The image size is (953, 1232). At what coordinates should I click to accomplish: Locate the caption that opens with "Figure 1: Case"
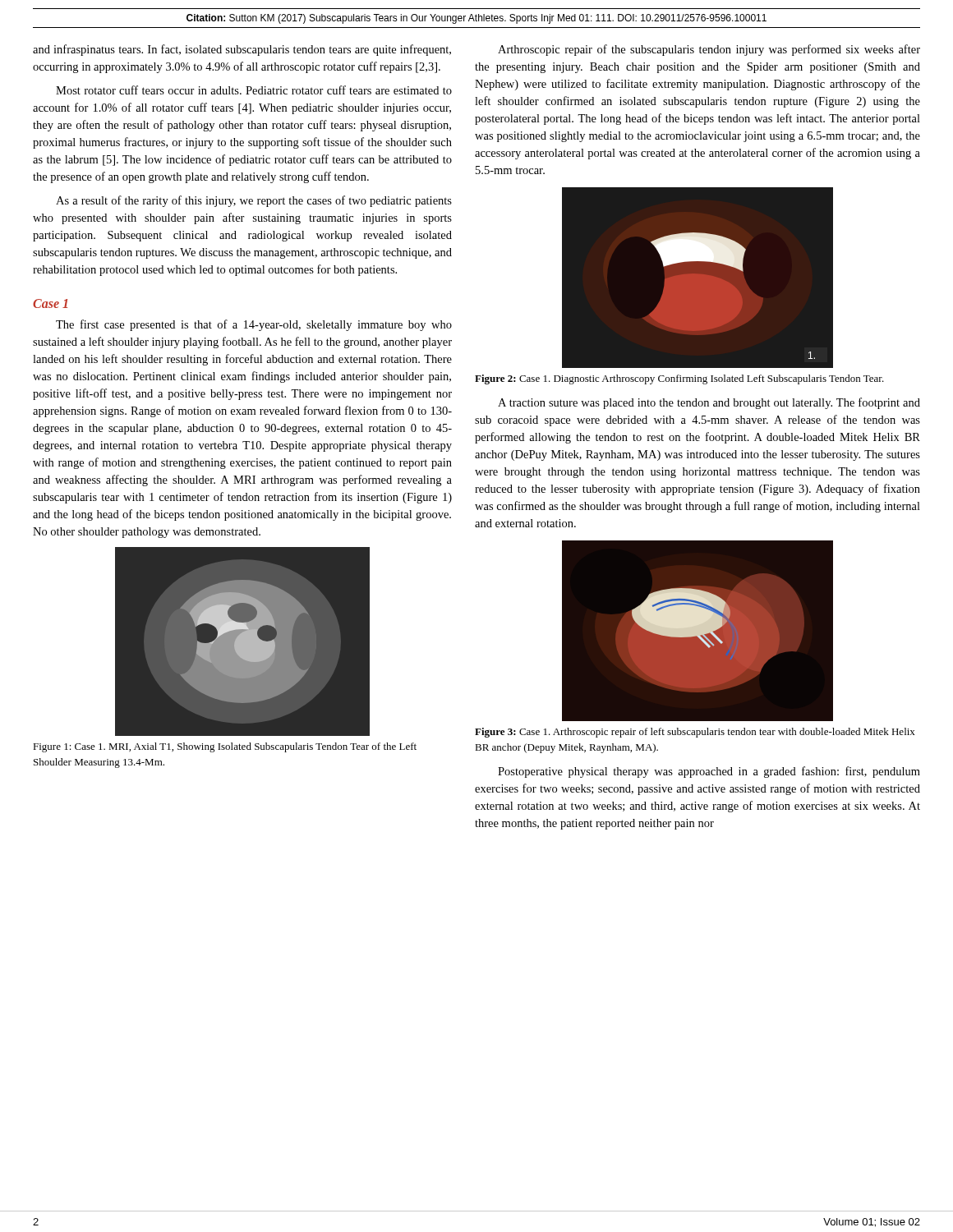pyautogui.click(x=225, y=754)
